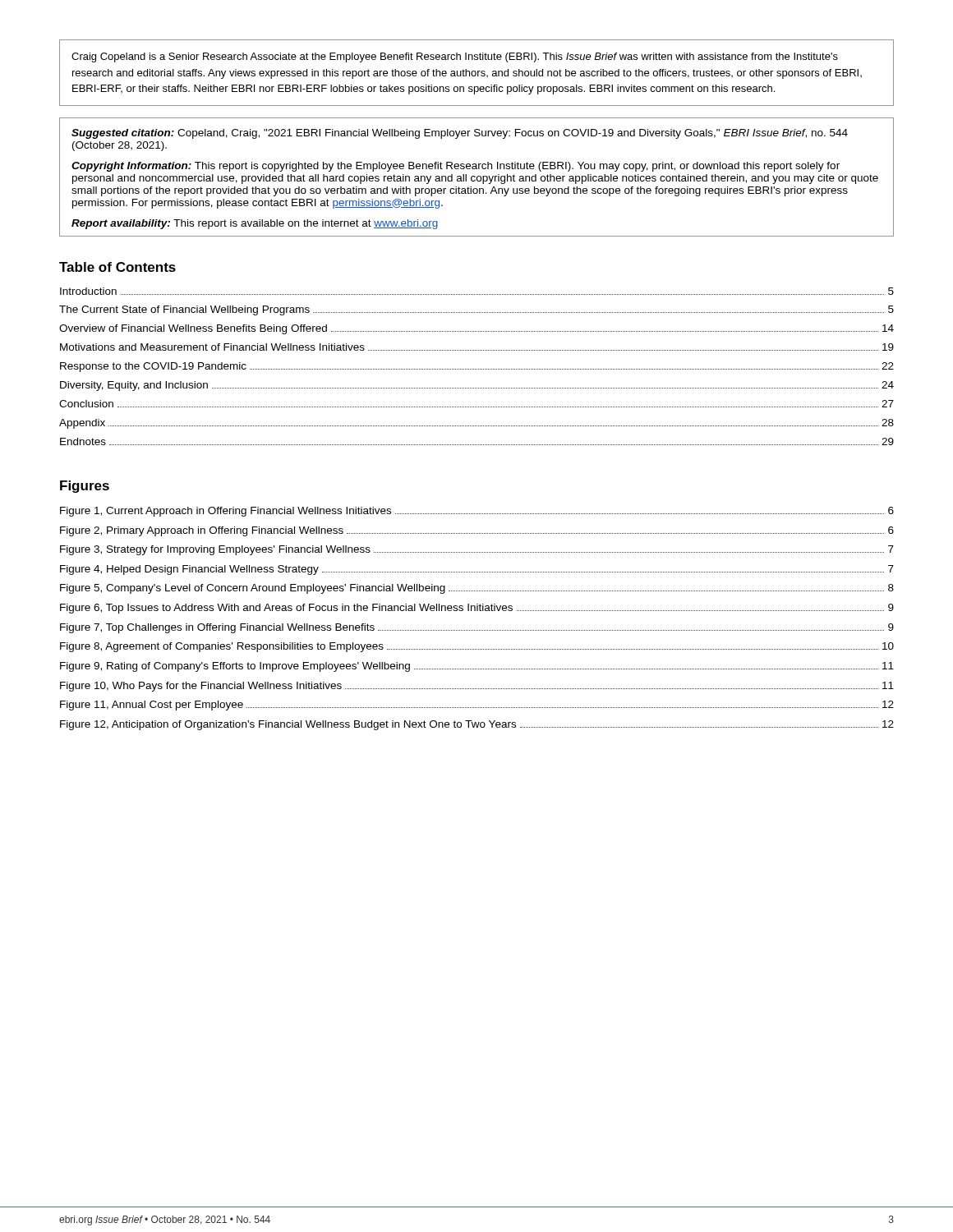Point to the block beginning "Overview of Financial"
Image resolution: width=953 pixels, height=1232 pixels.
coord(476,329)
